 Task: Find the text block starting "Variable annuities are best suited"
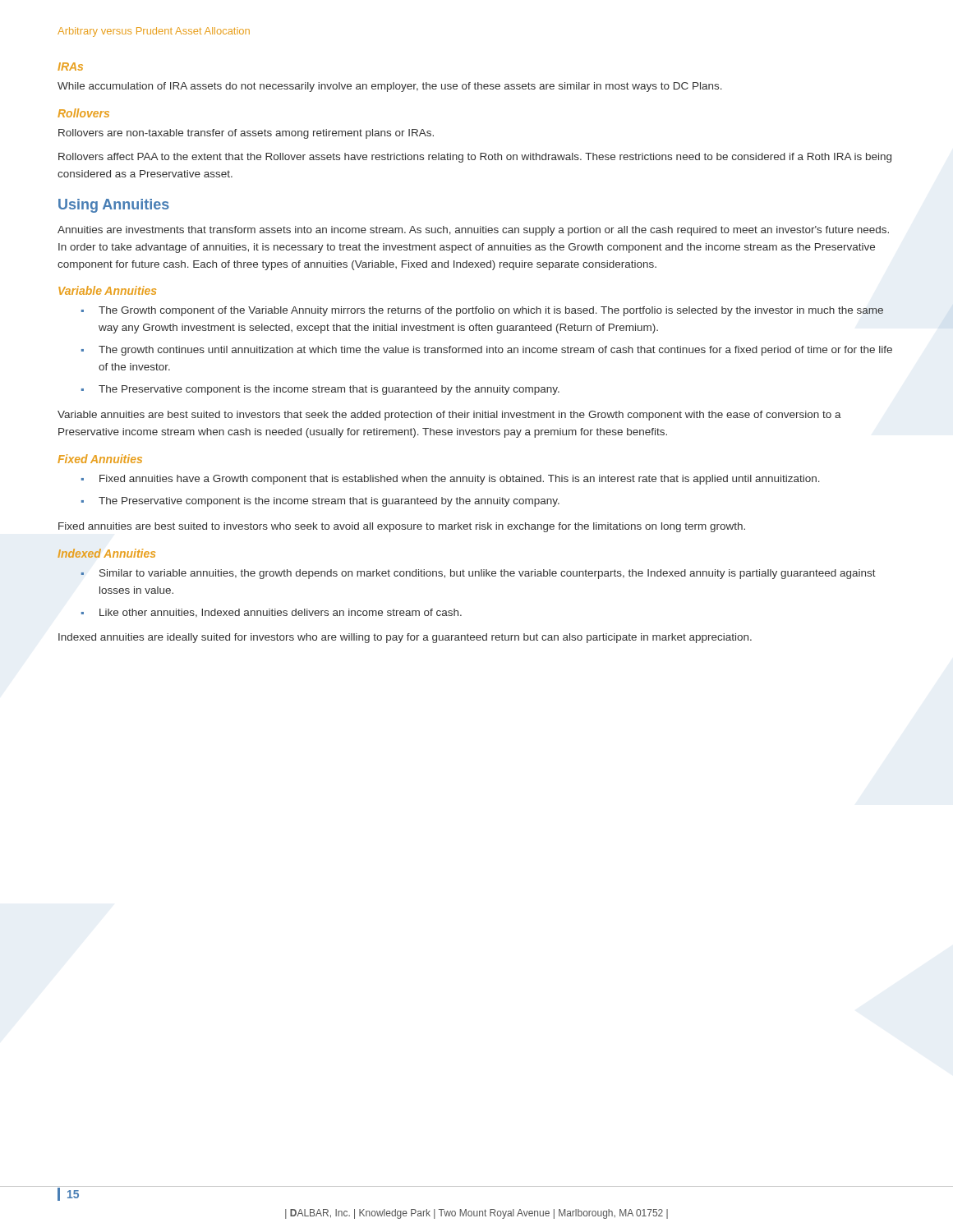[x=449, y=423]
